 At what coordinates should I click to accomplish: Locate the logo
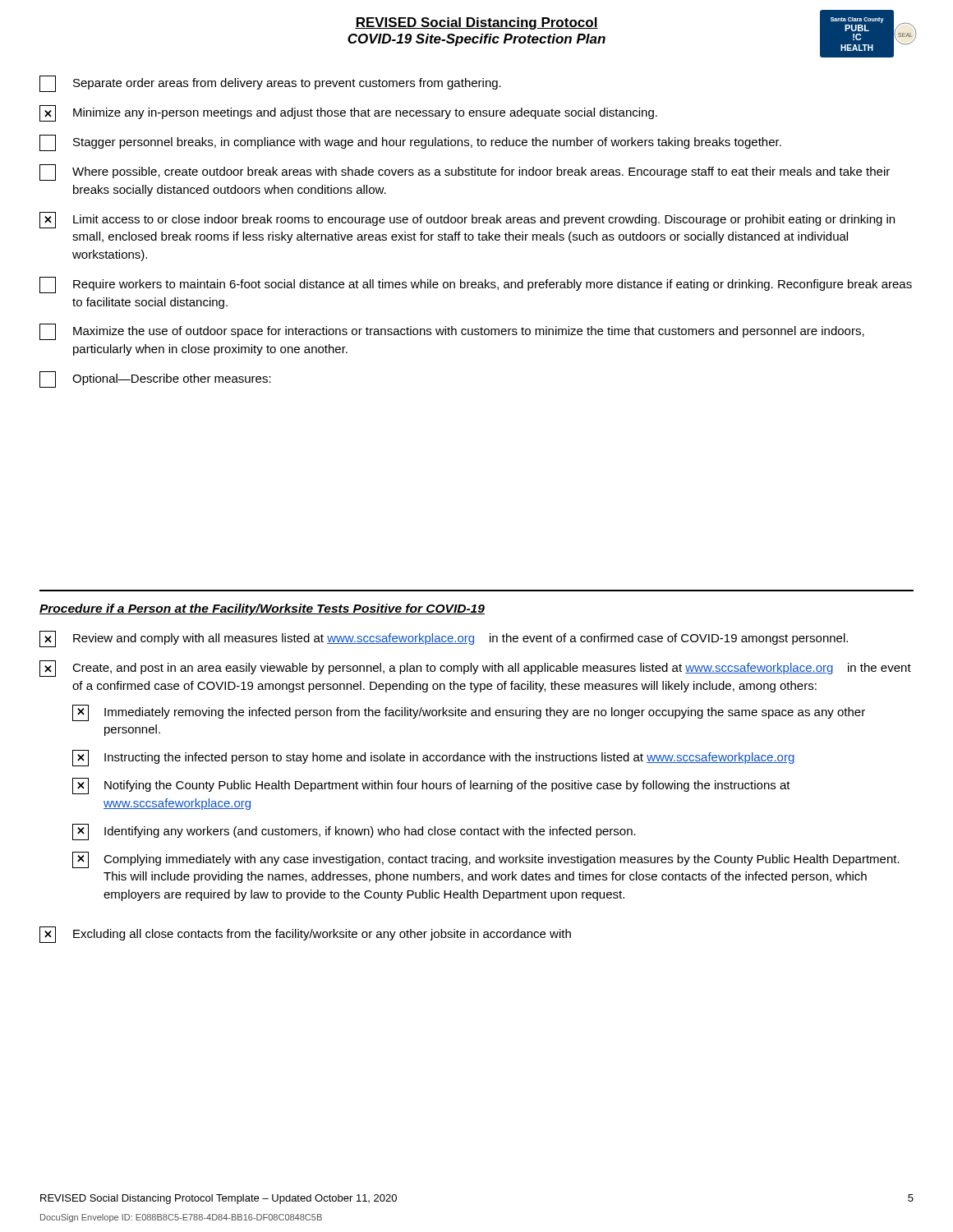868,35
